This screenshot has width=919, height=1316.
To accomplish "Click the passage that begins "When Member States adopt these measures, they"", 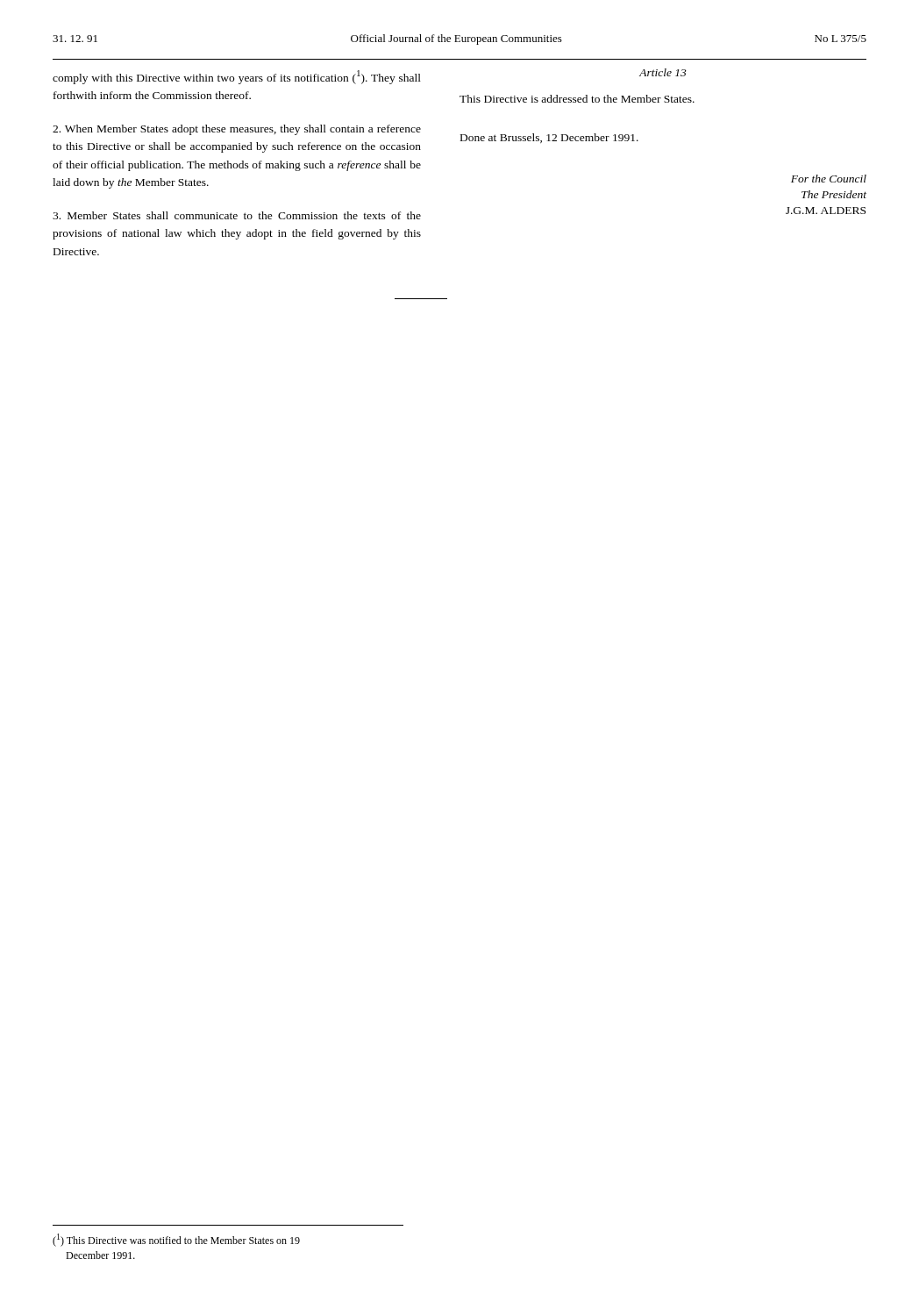I will click(x=237, y=155).
